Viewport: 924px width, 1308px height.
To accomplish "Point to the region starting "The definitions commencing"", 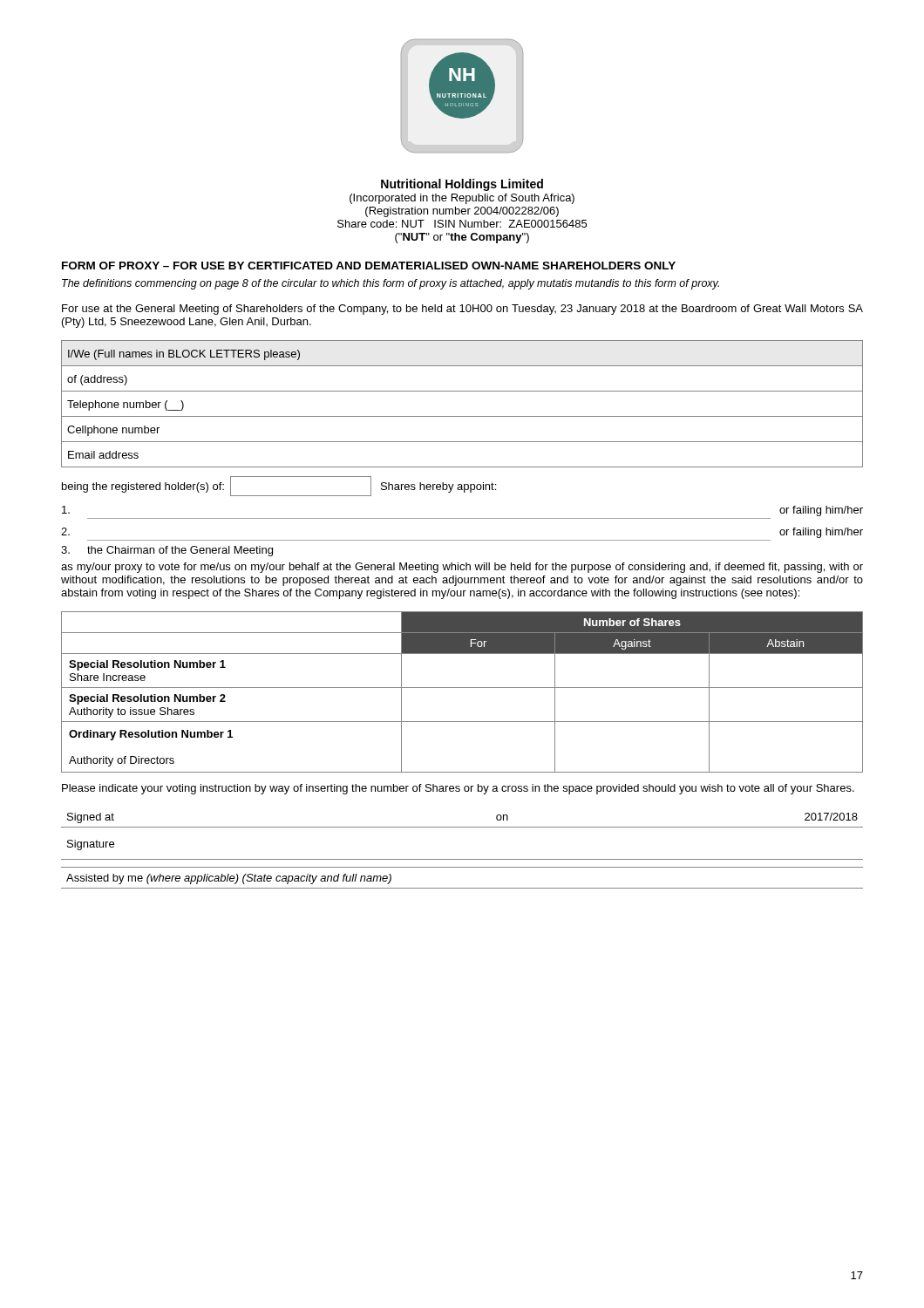I will coord(391,283).
